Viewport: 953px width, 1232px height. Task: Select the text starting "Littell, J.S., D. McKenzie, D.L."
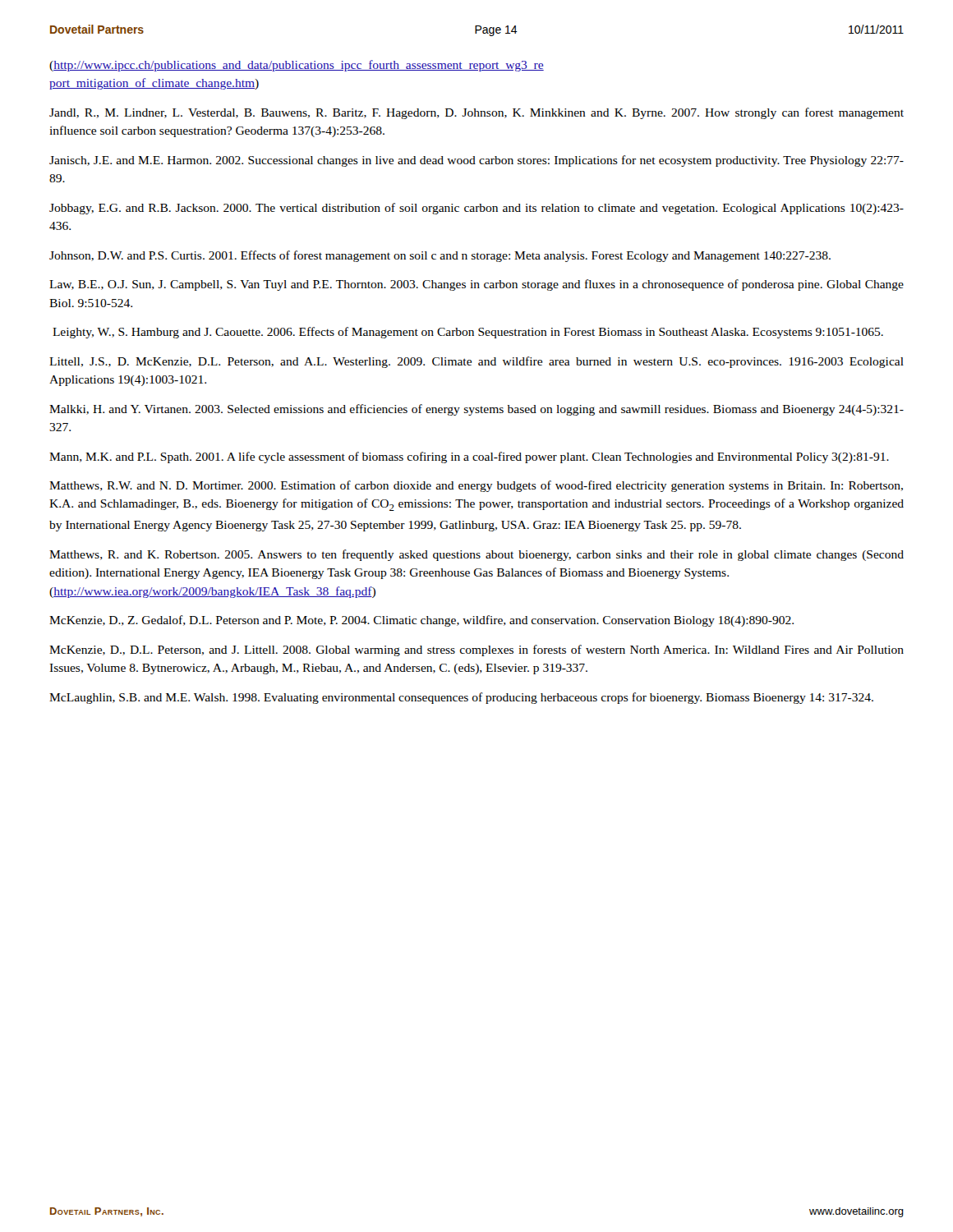[x=476, y=370]
